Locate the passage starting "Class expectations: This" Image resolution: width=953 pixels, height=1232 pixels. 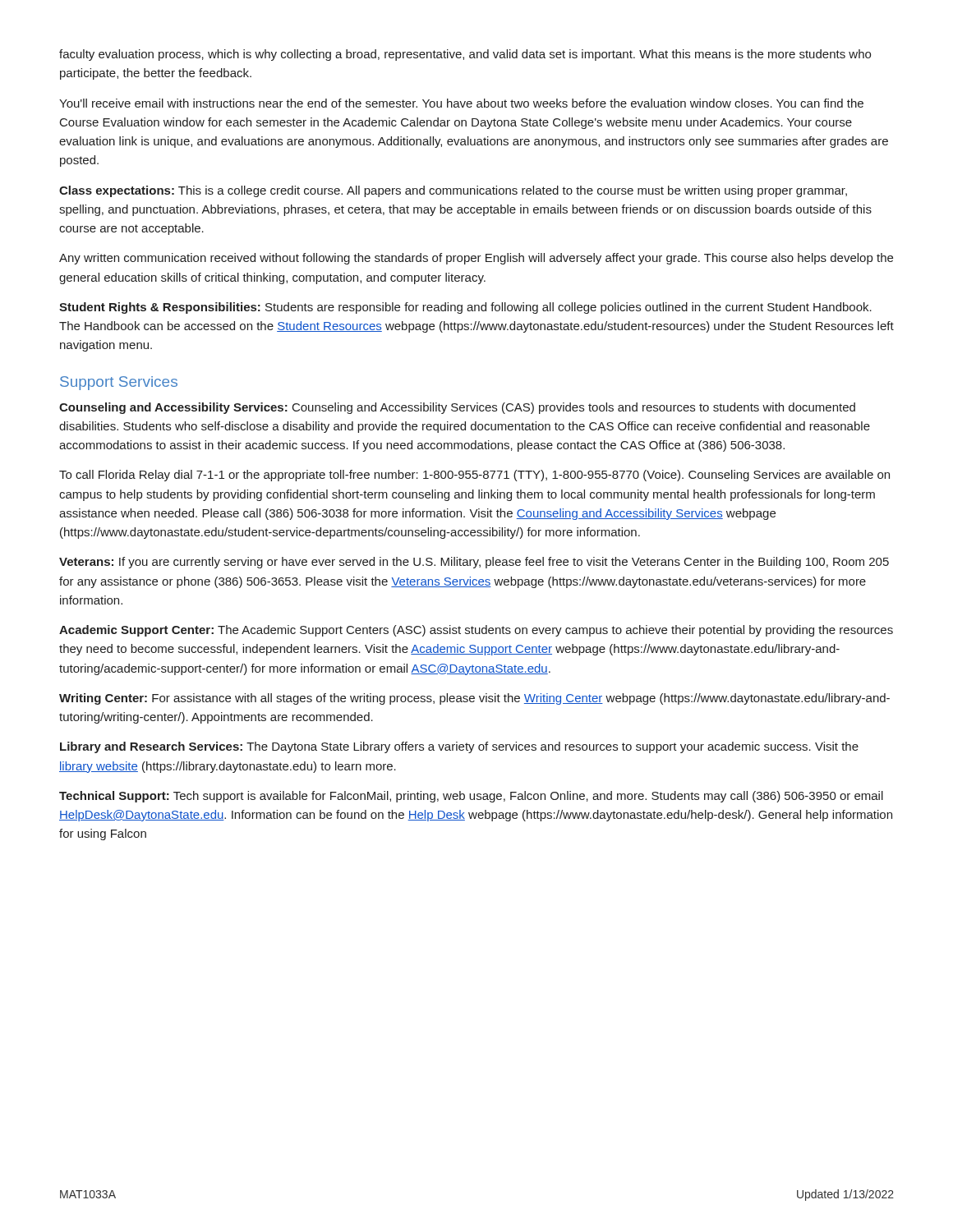pos(465,209)
